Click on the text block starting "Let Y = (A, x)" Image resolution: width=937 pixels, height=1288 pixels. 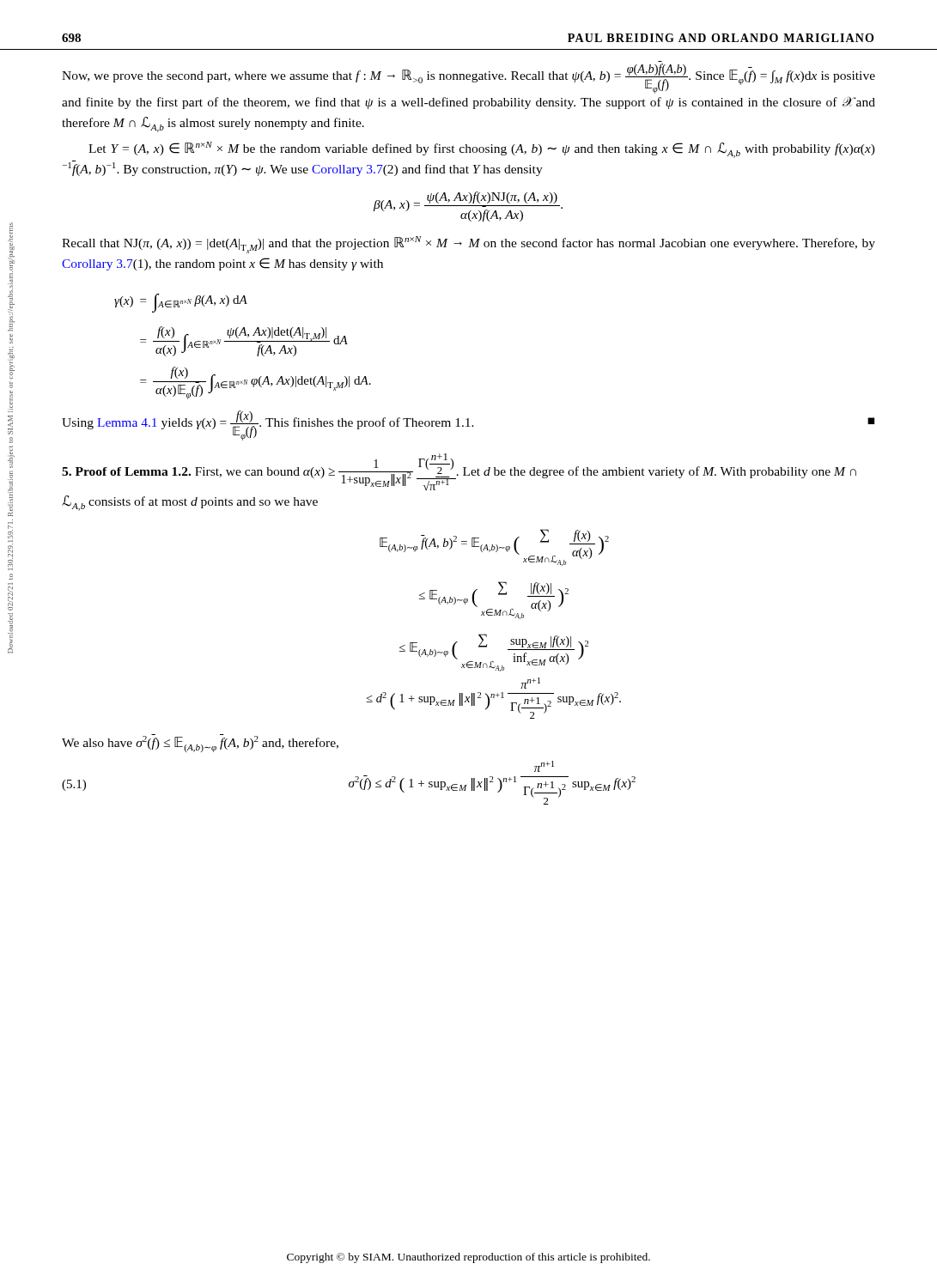[x=468, y=159]
